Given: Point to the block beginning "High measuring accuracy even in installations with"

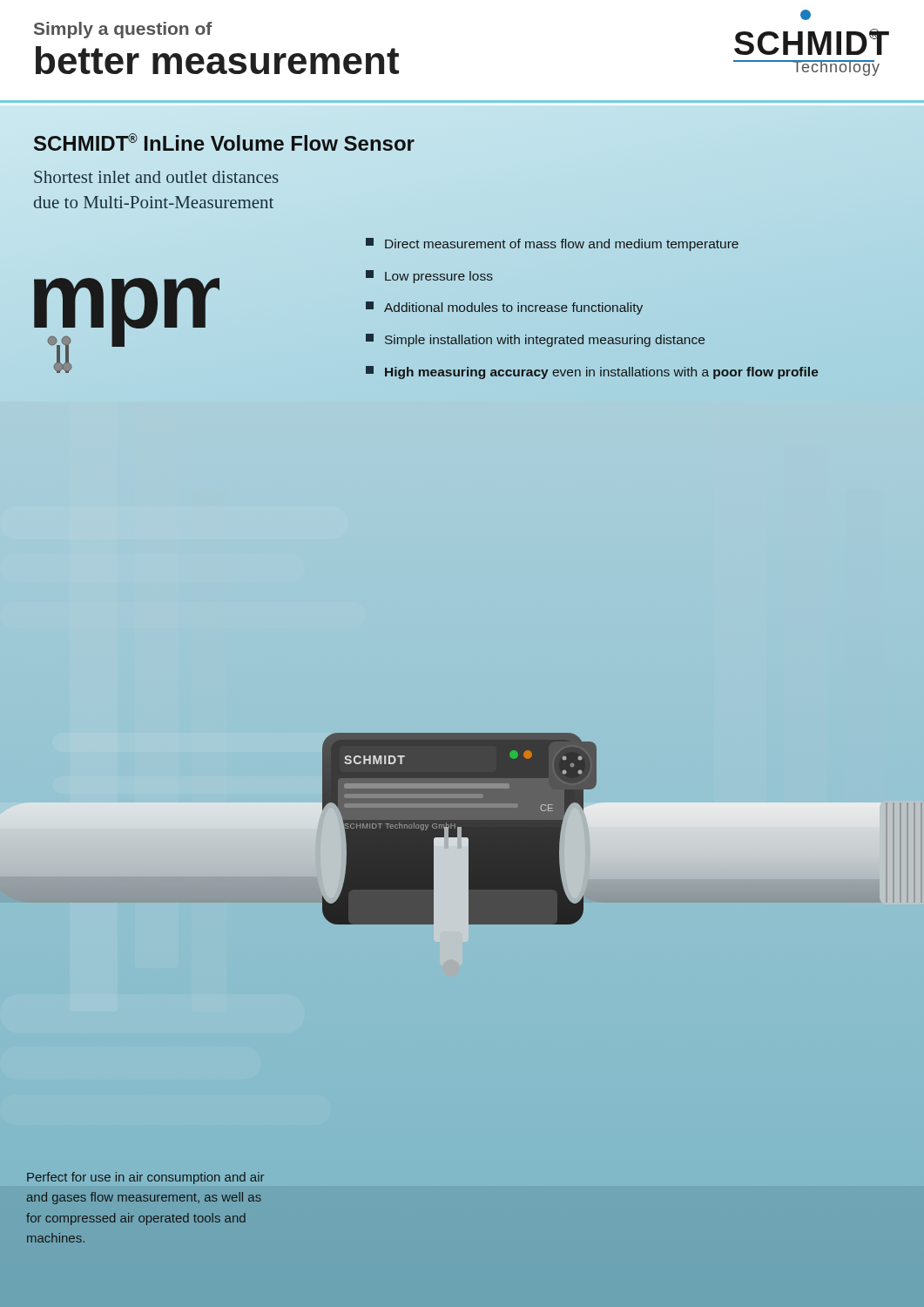Looking at the screenshot, I should coord(592,372).
